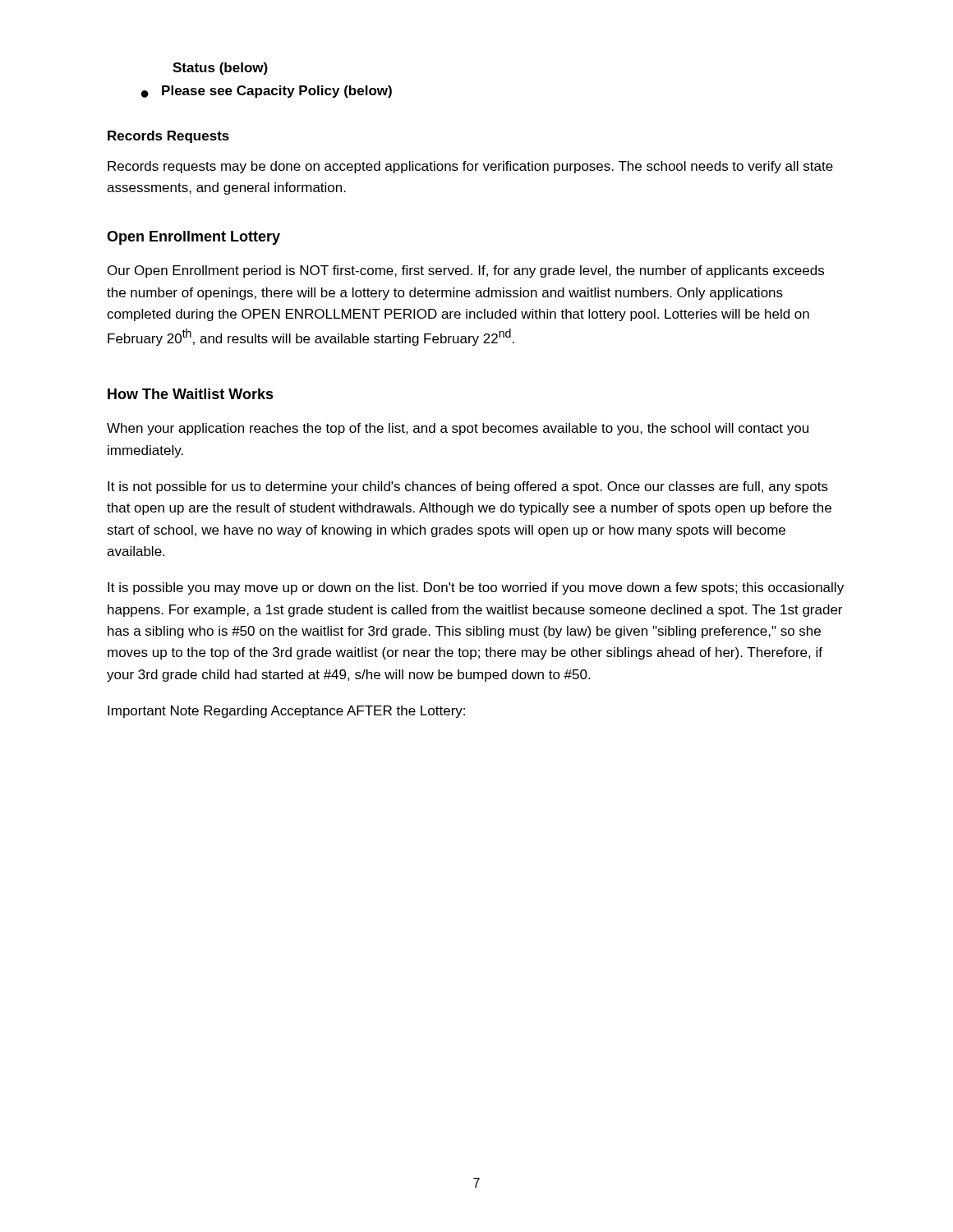
Task: Locate the section header with the text "Records Requests"
Action: point(168,136)
